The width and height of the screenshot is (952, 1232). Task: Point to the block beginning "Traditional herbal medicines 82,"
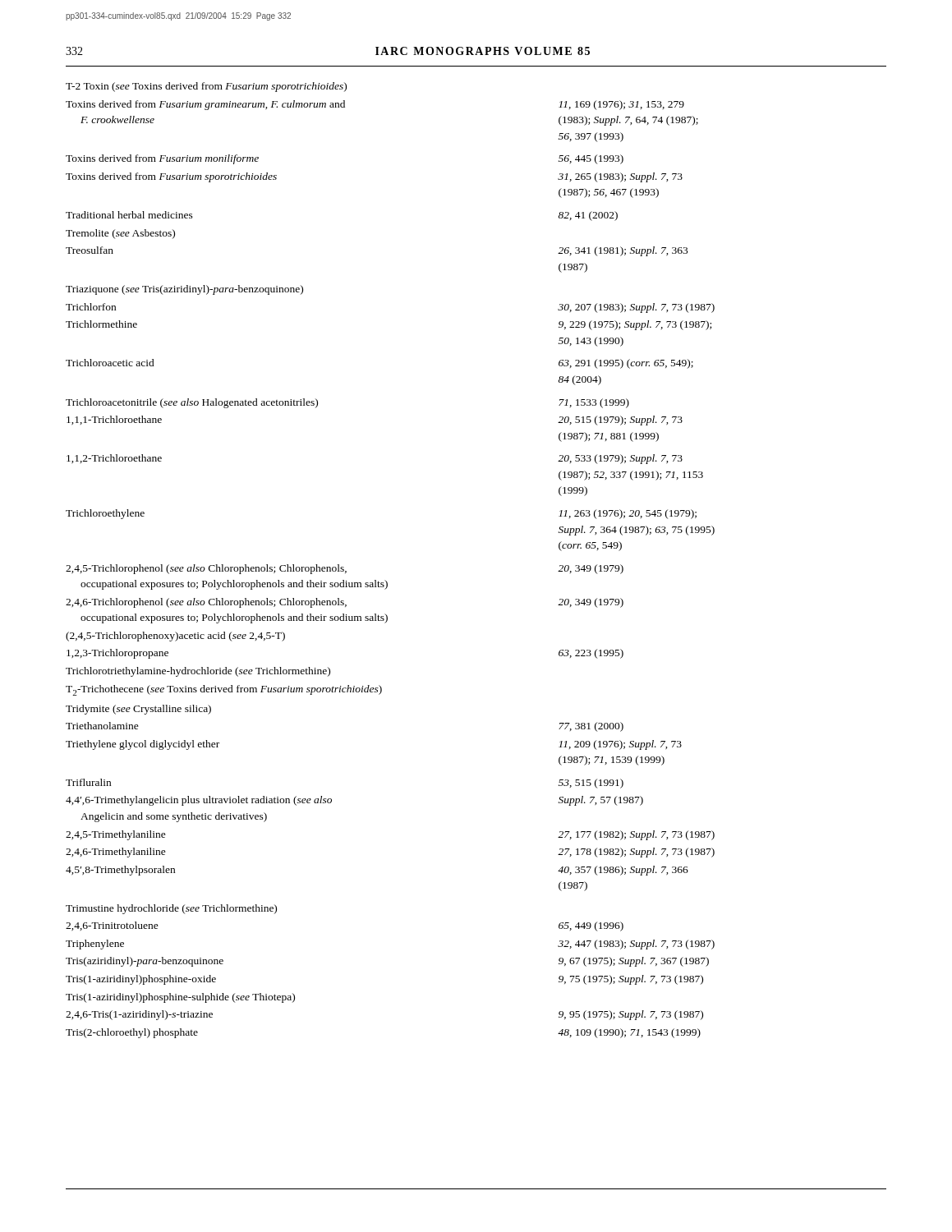coord(127,216)
